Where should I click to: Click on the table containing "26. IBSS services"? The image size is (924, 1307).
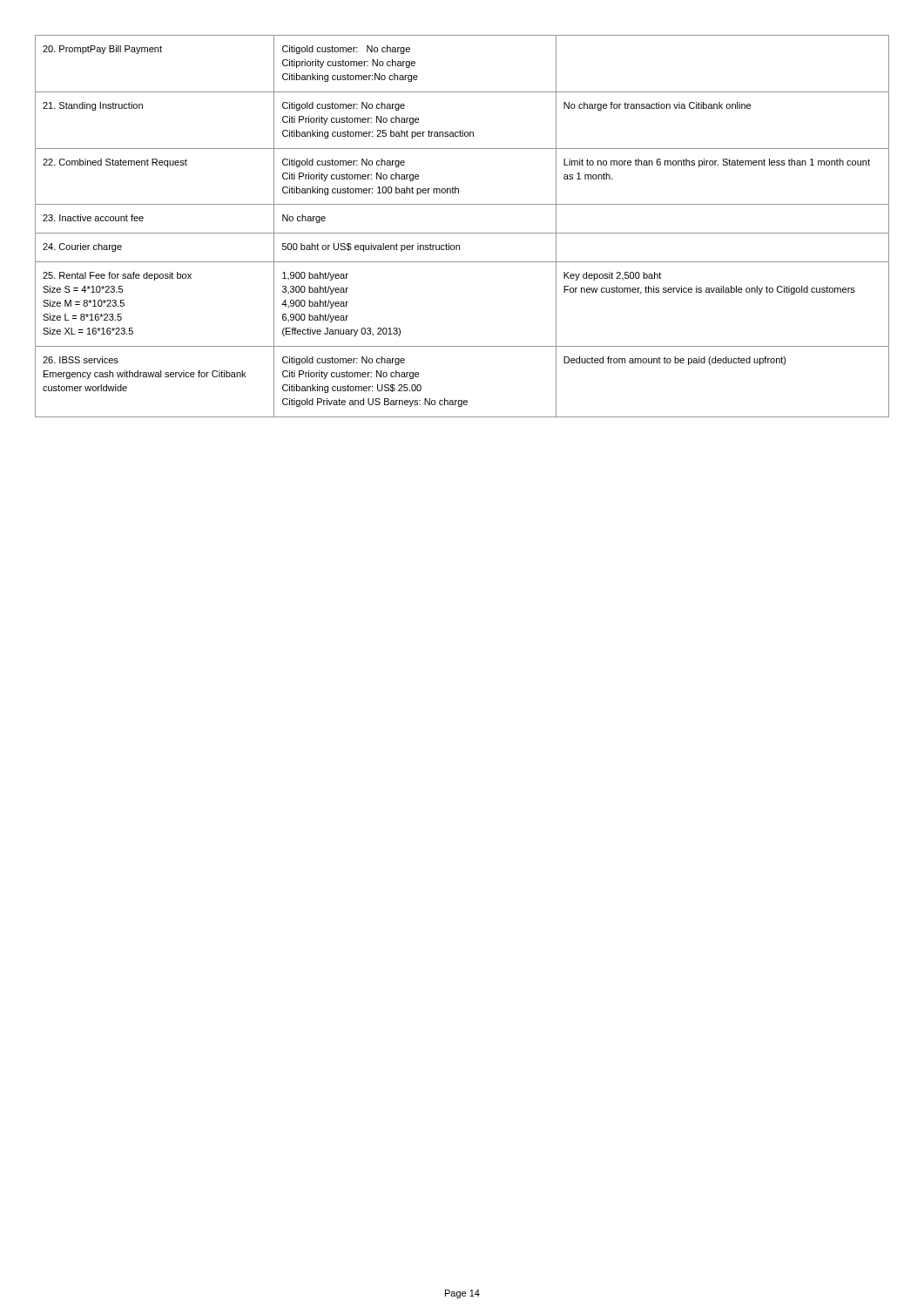click(462, 226)
